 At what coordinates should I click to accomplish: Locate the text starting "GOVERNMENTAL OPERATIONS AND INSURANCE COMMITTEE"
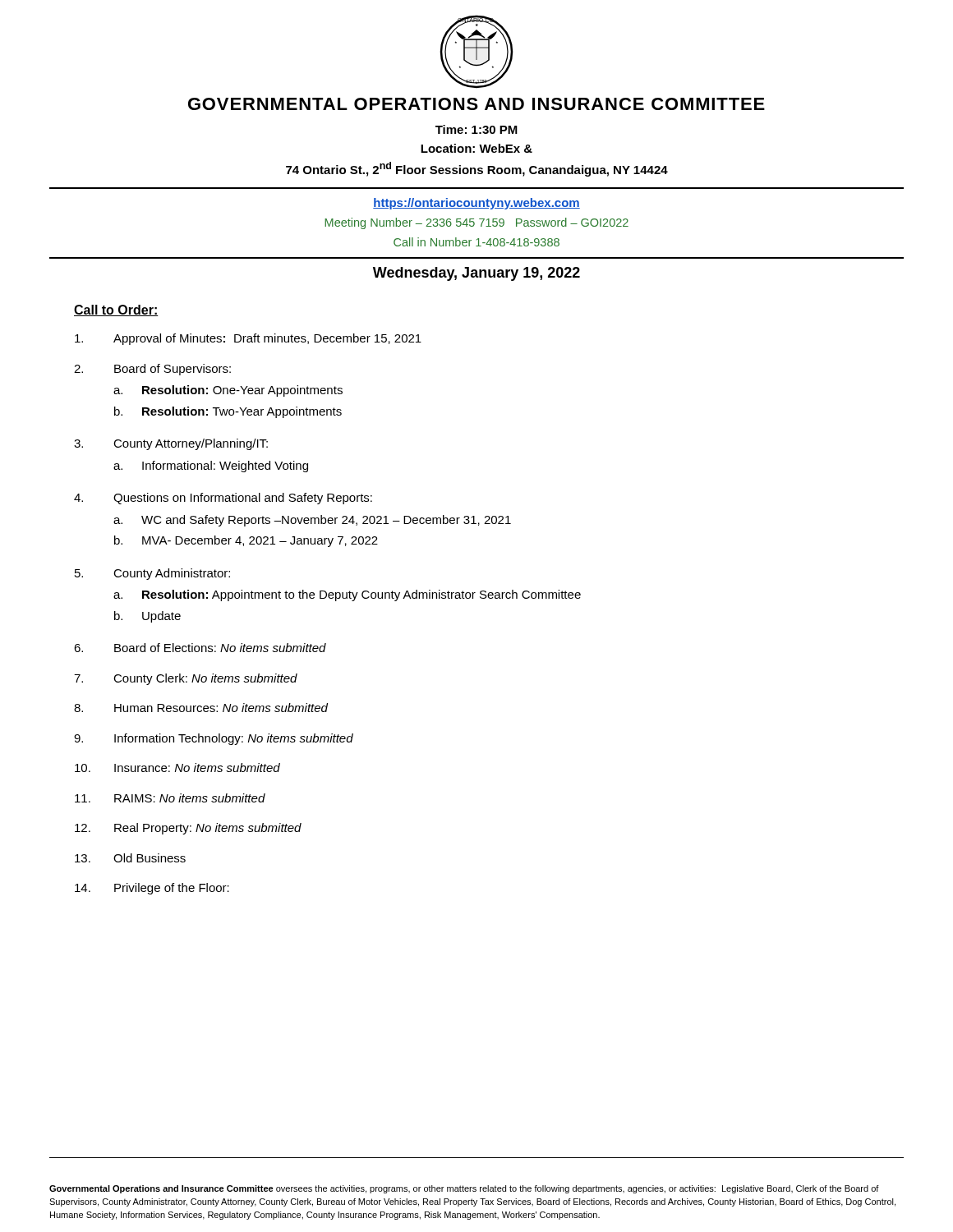(x=476, y=104)
